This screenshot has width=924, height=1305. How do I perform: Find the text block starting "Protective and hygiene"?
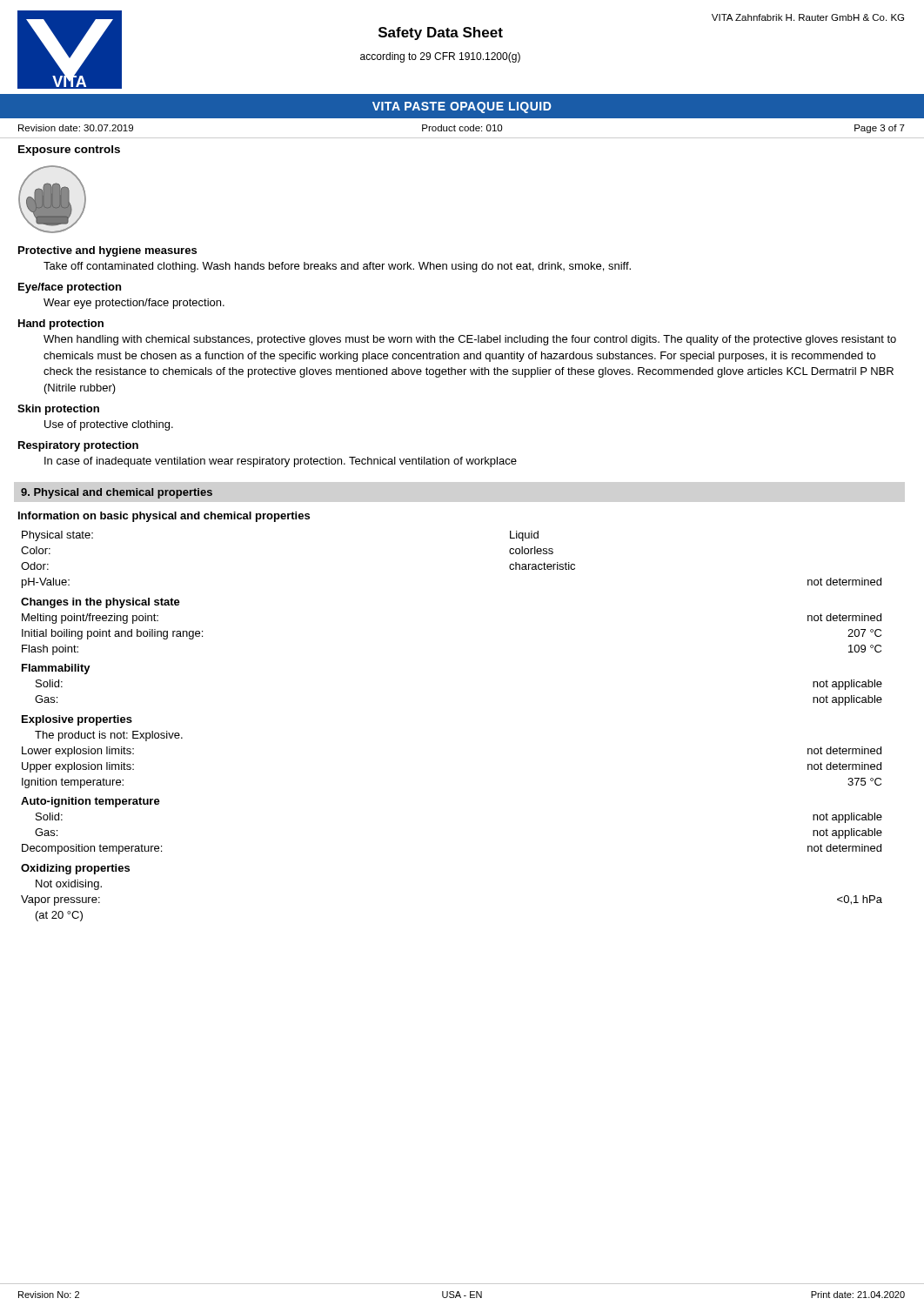tap(107, 250)
